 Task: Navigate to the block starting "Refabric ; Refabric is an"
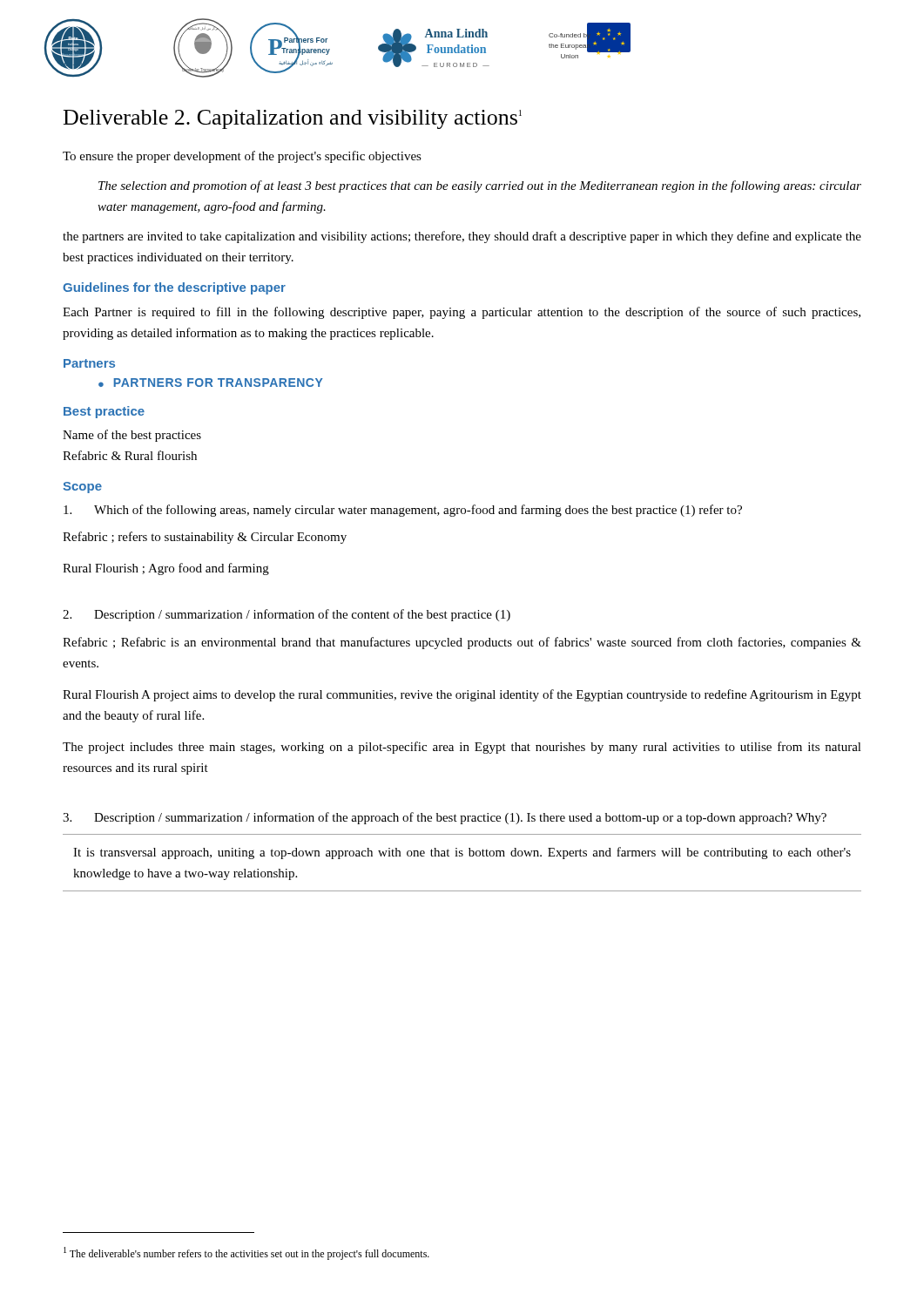462,652
